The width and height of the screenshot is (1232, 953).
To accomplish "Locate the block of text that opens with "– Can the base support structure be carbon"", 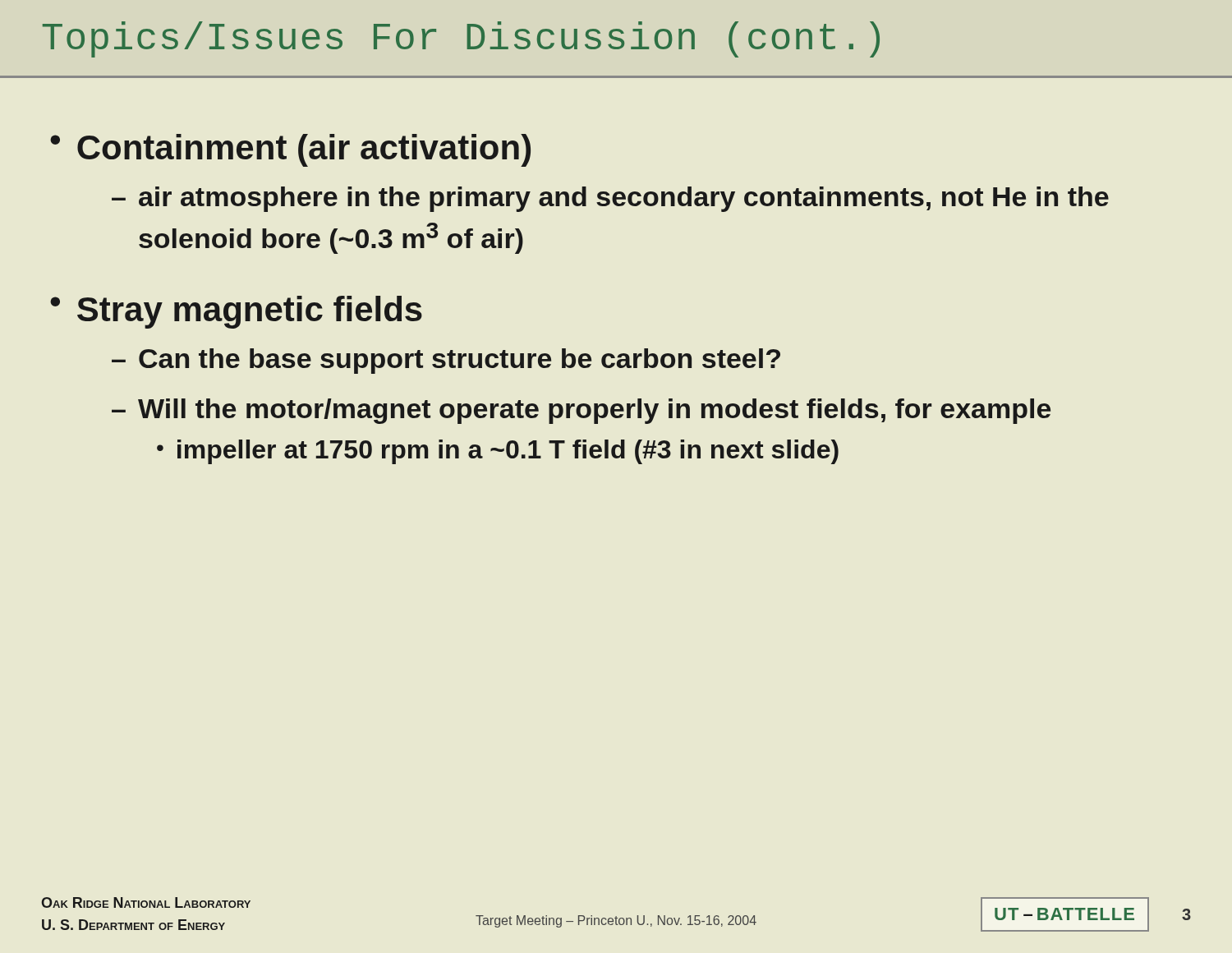I will coord(446,359).
